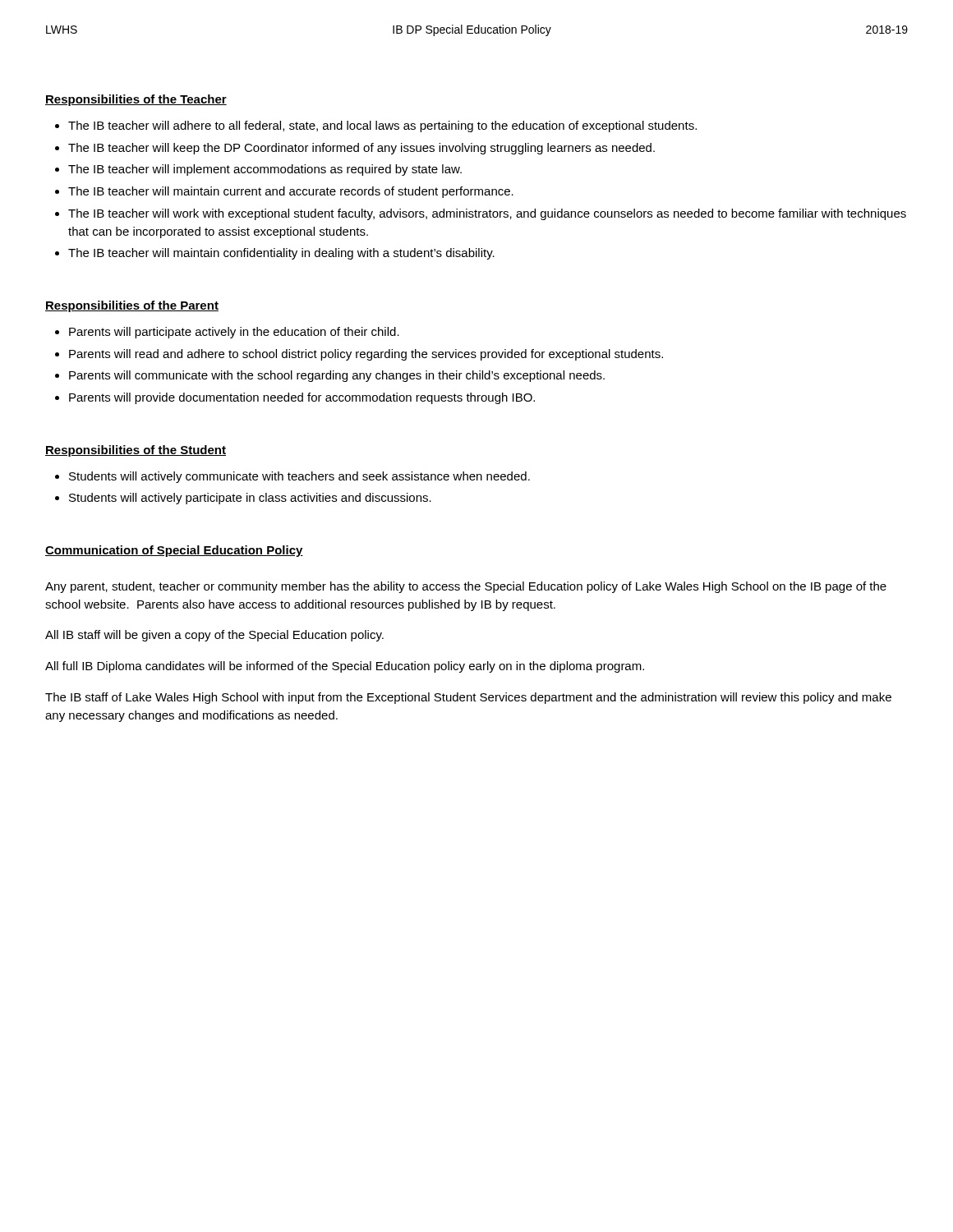Find the list item with the text "Parents will read and adhere to school"

[x=366, y=353]
